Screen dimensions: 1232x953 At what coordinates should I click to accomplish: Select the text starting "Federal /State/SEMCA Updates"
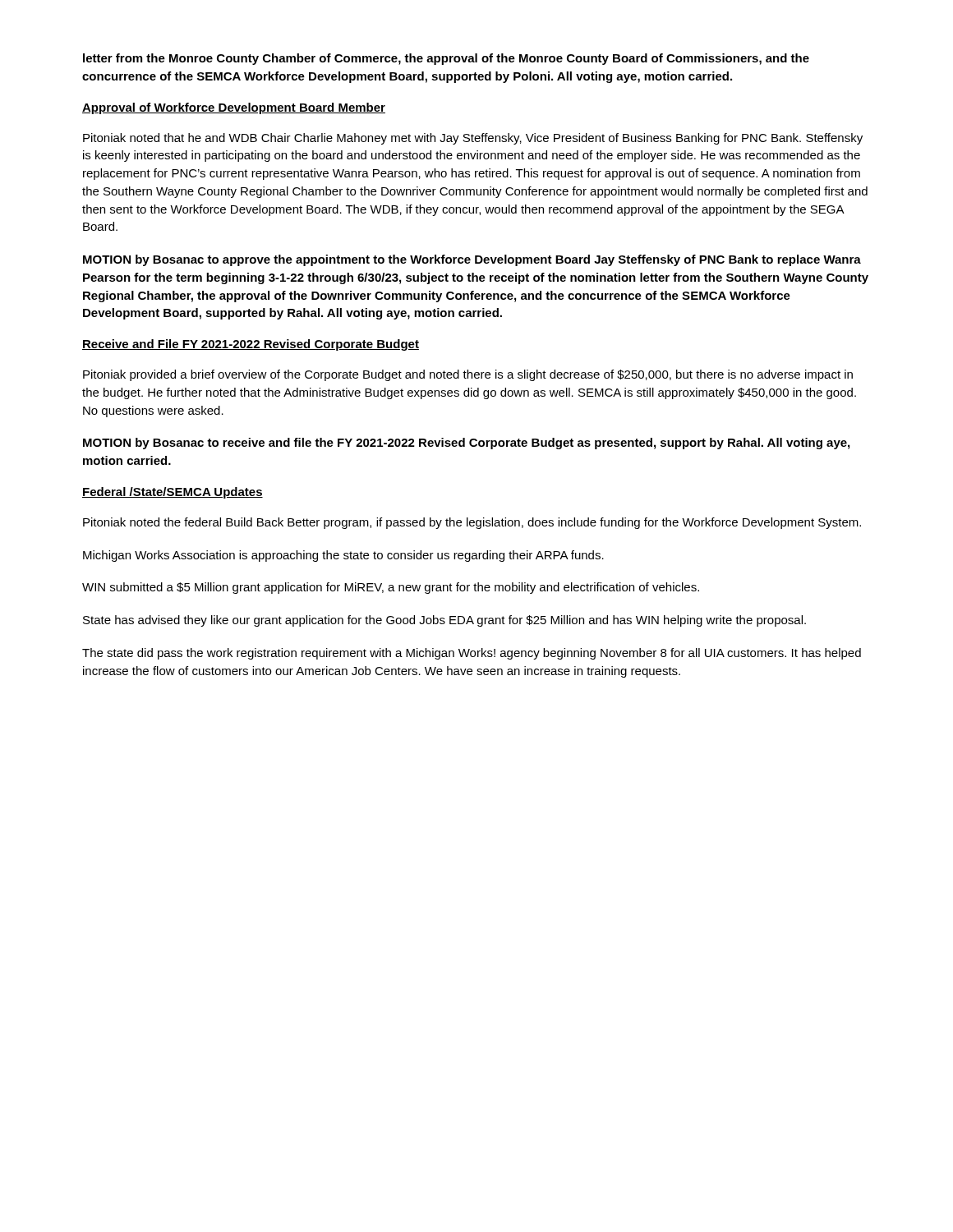click(x=173, y=493)
